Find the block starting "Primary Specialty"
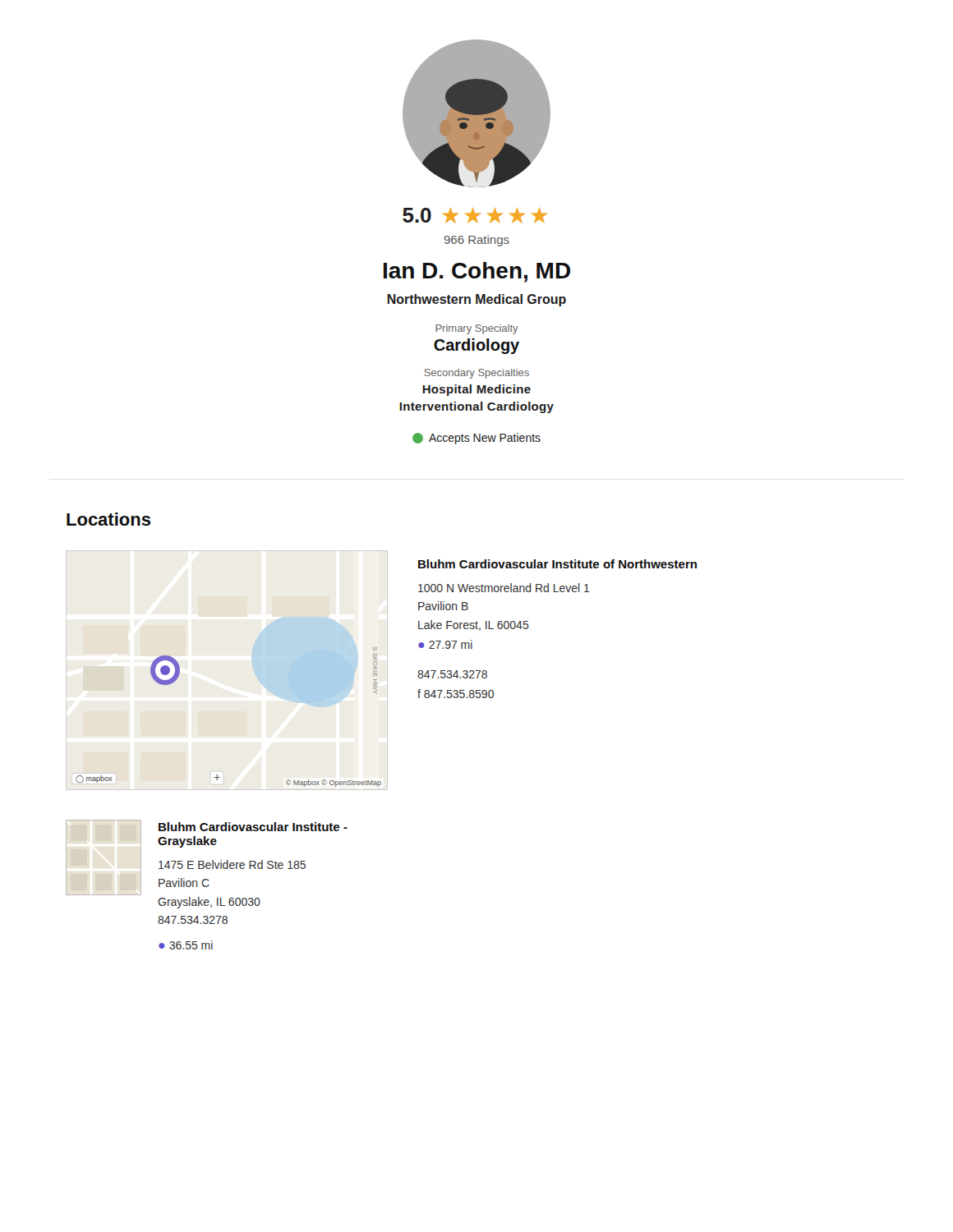Viewport: 953px width, 1232px height. pyautogui.click(x=476, y=328)
